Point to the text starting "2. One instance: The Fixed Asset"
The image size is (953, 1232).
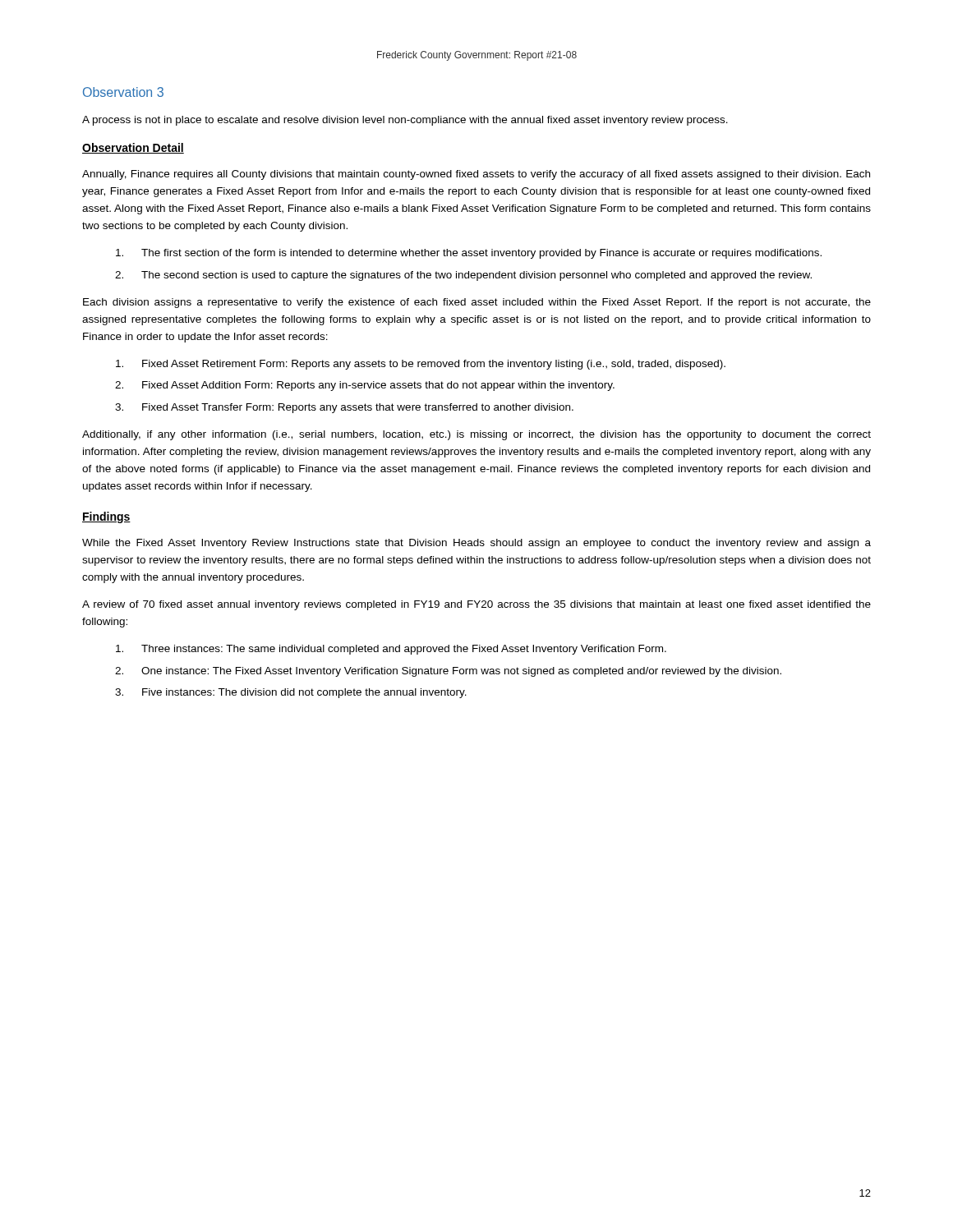476,671
